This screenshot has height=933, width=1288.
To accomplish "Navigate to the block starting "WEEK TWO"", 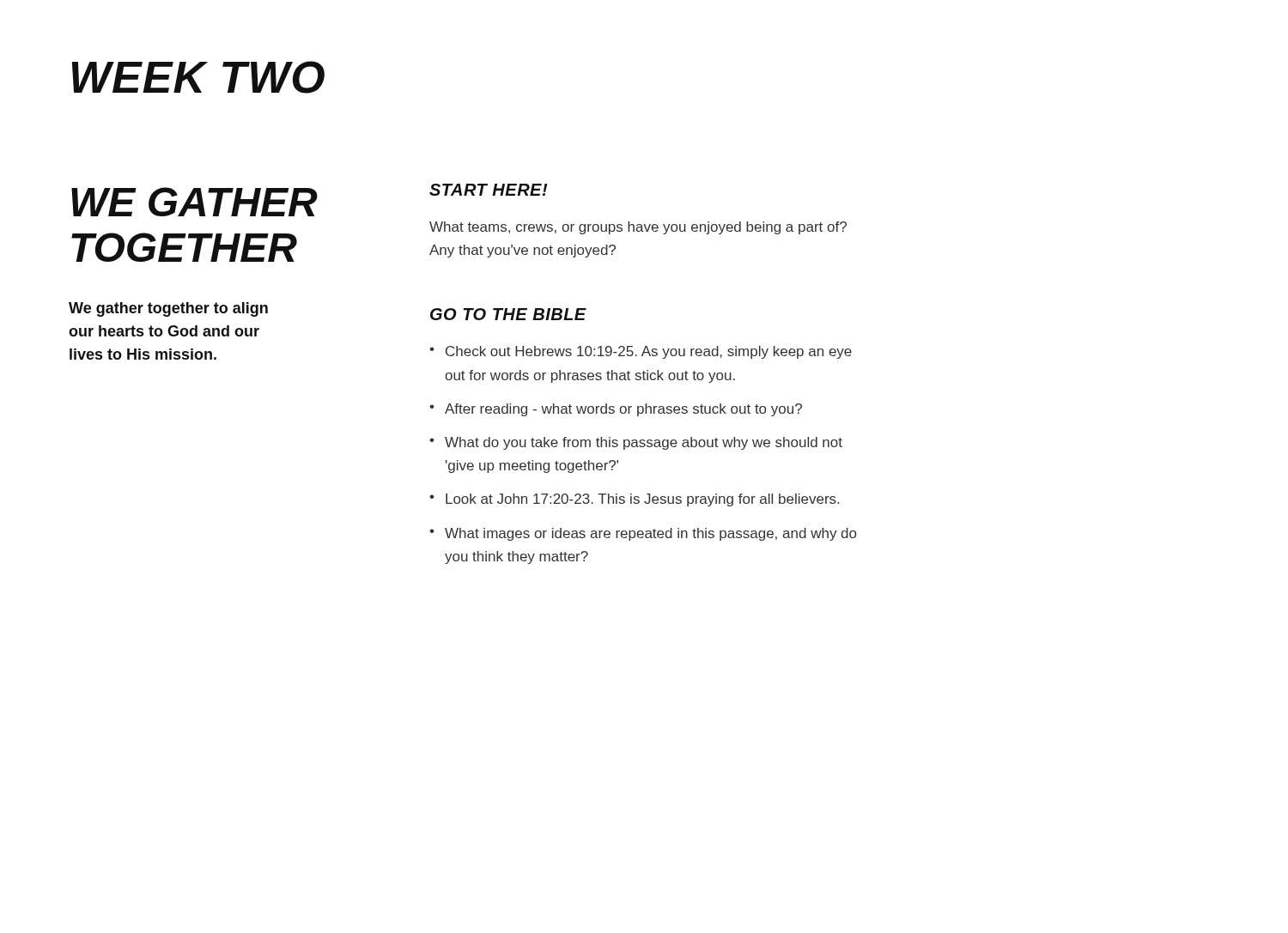I will click(x=197, y=77).
